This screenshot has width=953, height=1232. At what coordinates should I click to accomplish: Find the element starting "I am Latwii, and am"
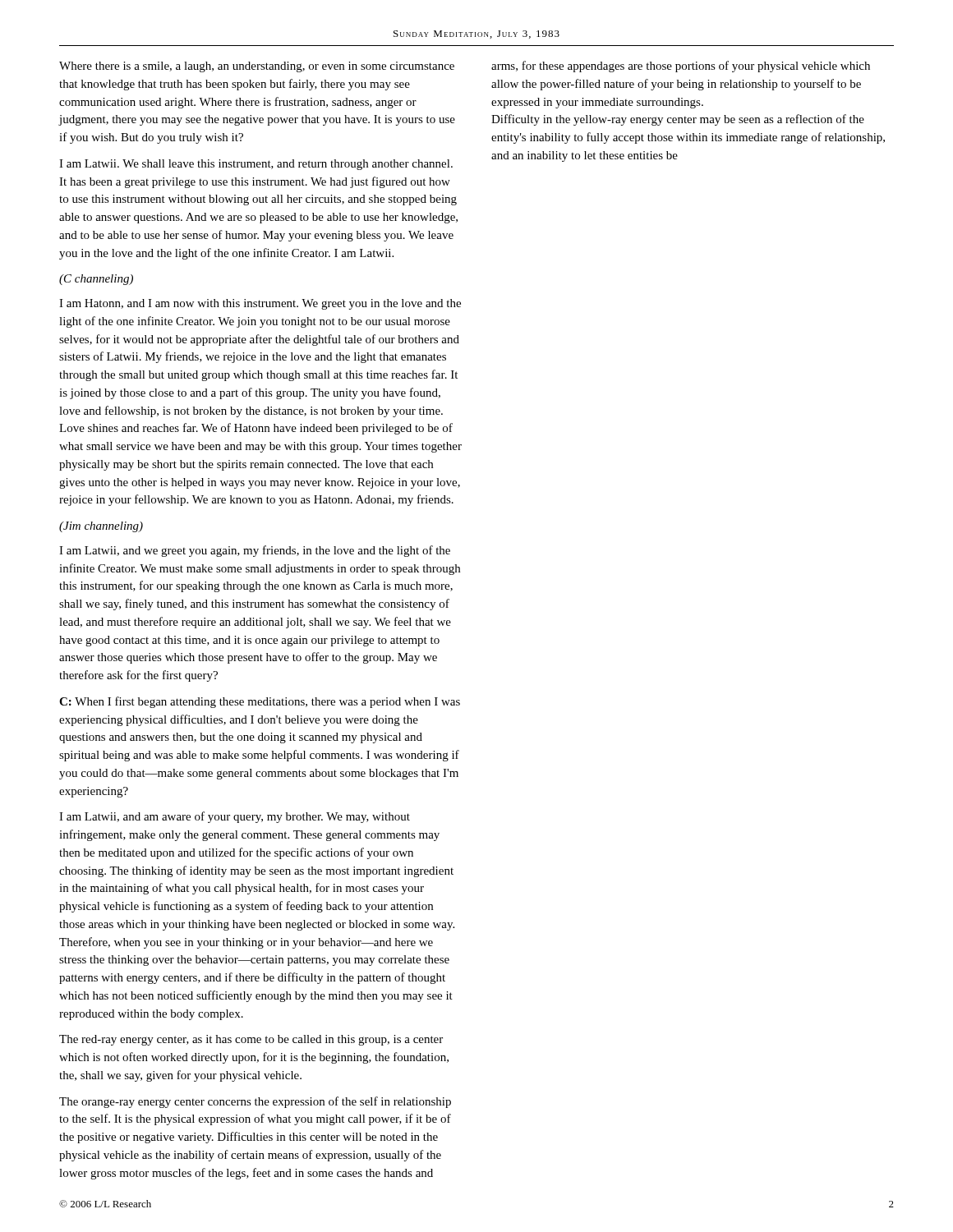[260, 916]
